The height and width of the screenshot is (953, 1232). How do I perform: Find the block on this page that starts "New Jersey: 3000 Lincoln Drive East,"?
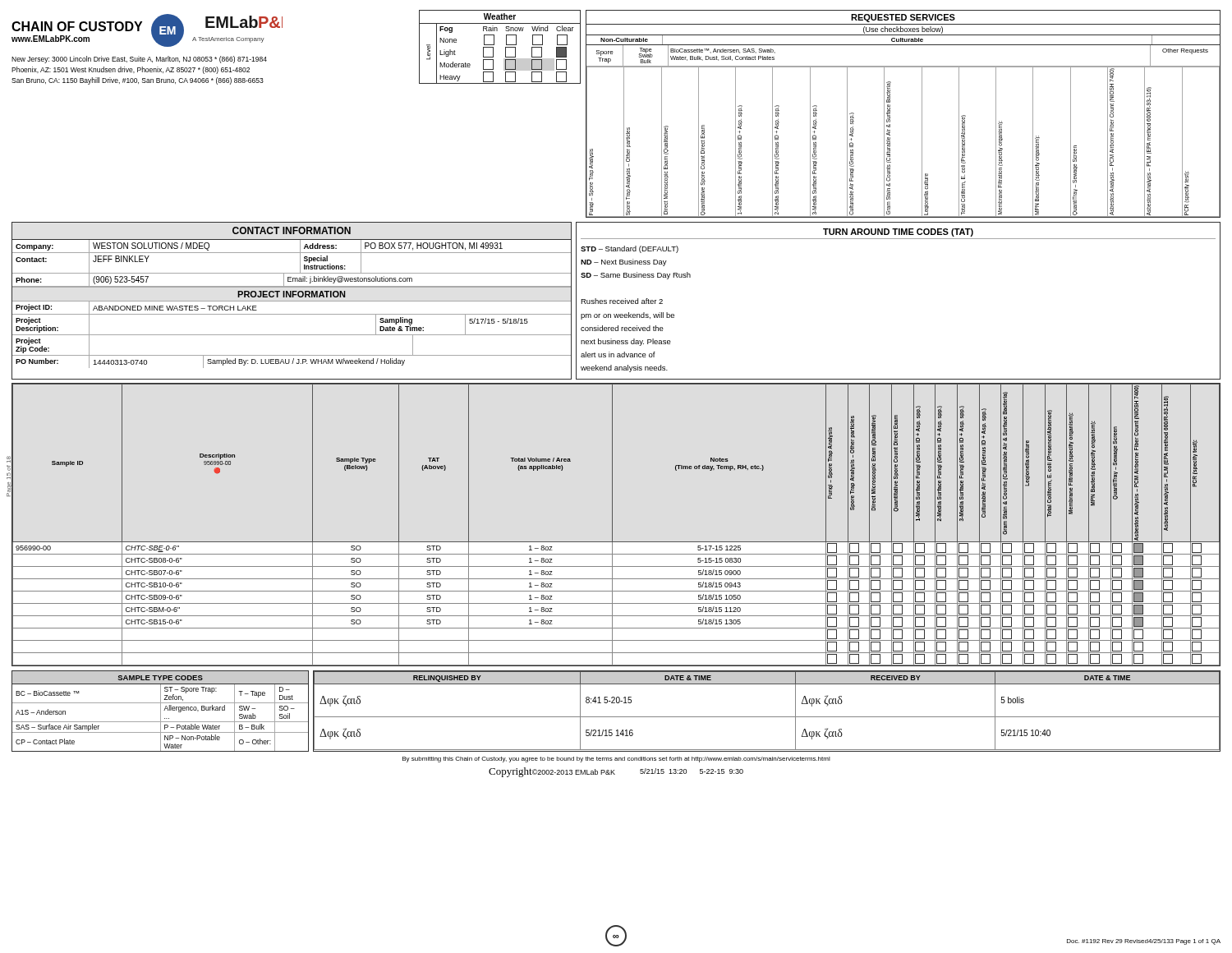pyautogui.click(x=139, y=70)
